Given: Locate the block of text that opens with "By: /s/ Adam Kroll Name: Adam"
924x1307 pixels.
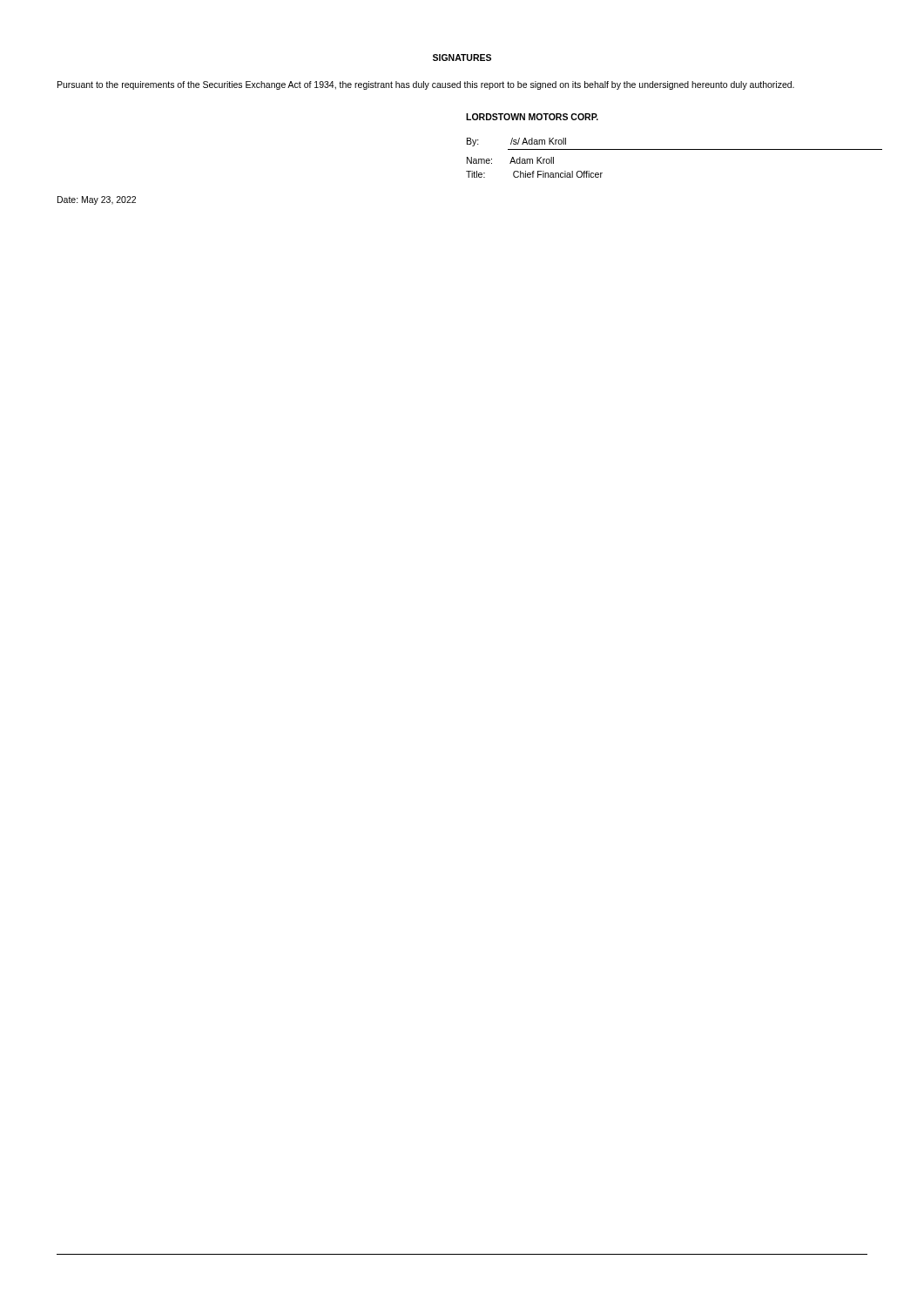Looking at the screenshot, I should point(667,158).
